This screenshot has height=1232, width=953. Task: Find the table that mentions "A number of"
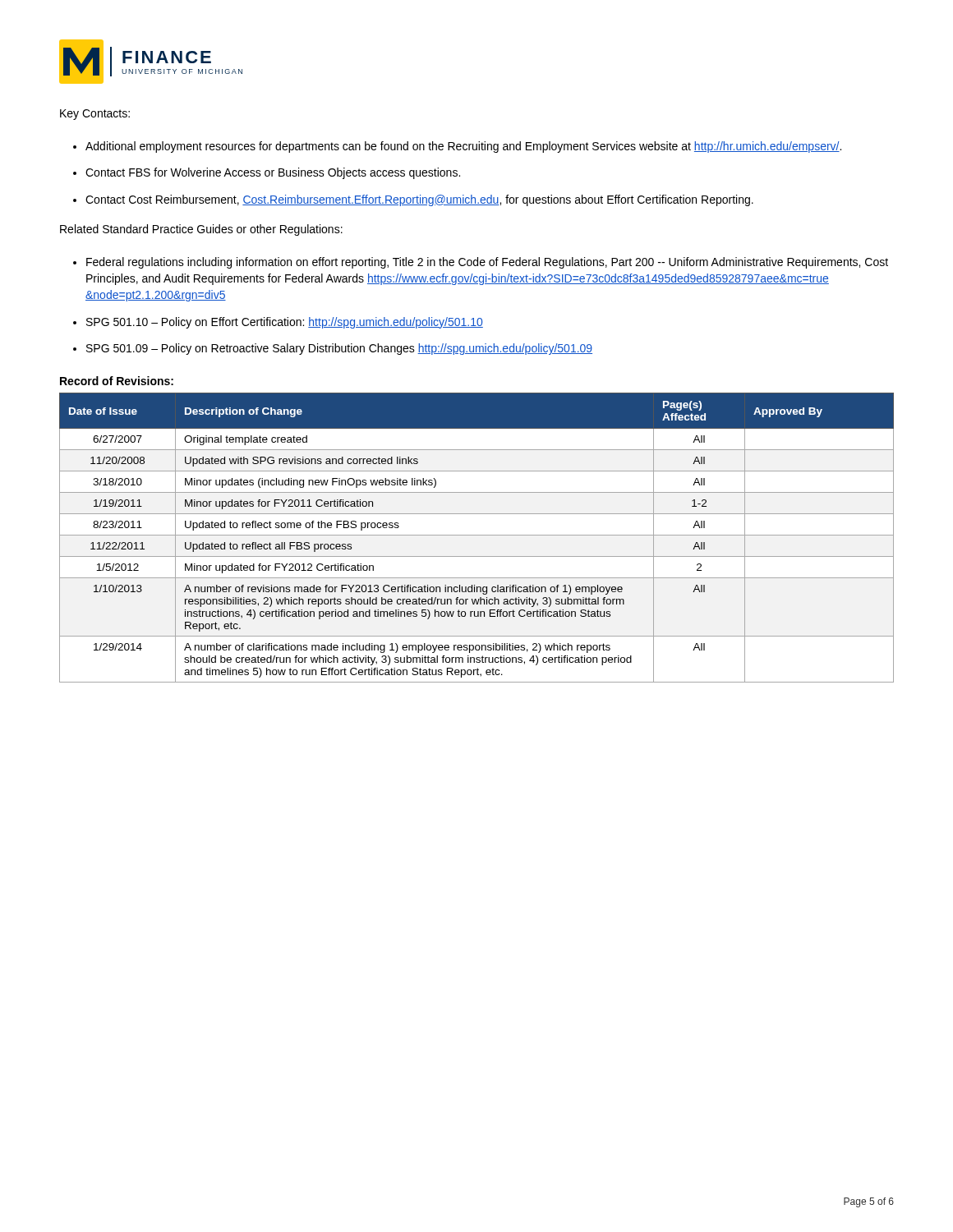[x=476, y=538]
